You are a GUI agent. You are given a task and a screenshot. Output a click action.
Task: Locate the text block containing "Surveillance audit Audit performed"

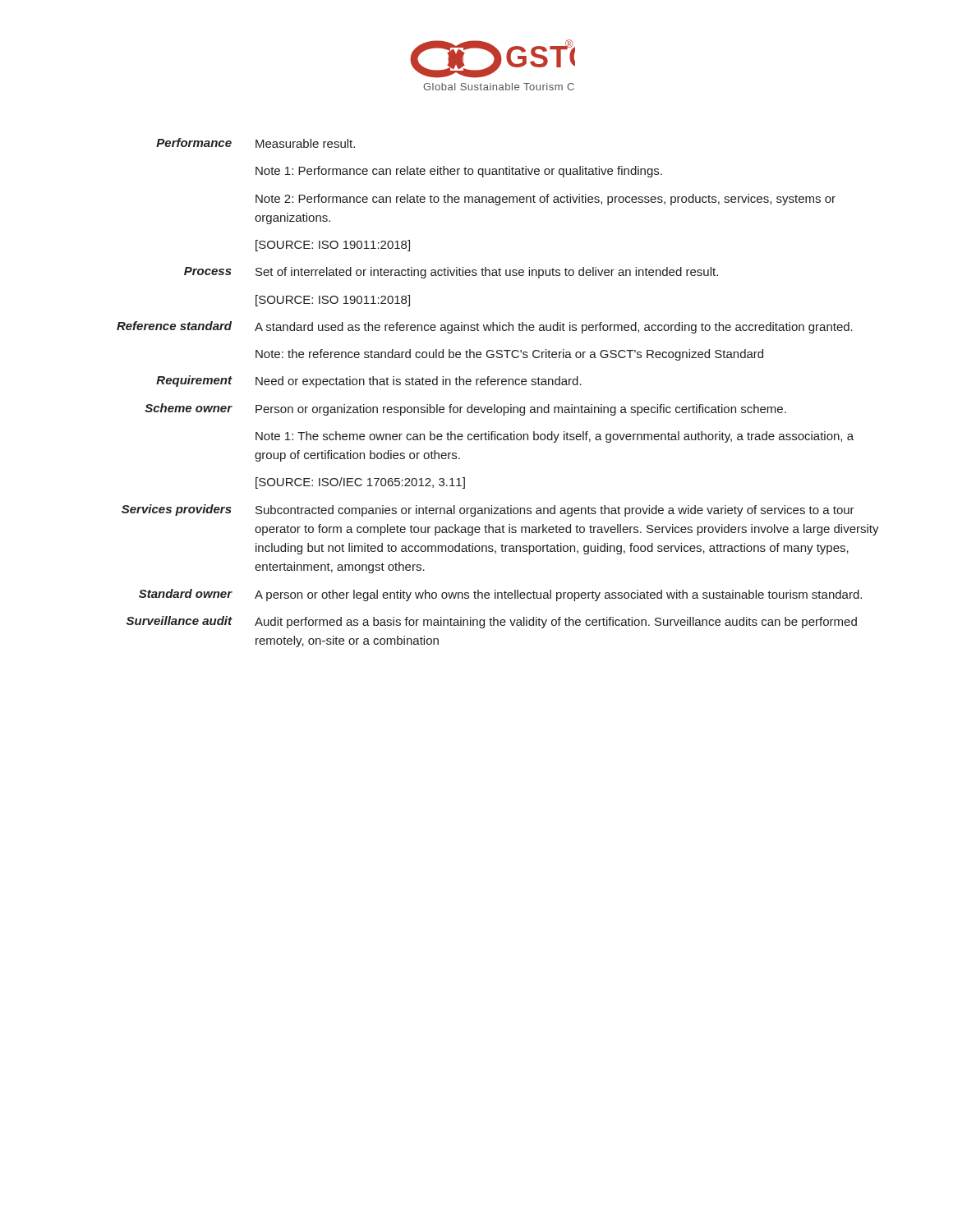pyautogui.click(x=476, y=631)
